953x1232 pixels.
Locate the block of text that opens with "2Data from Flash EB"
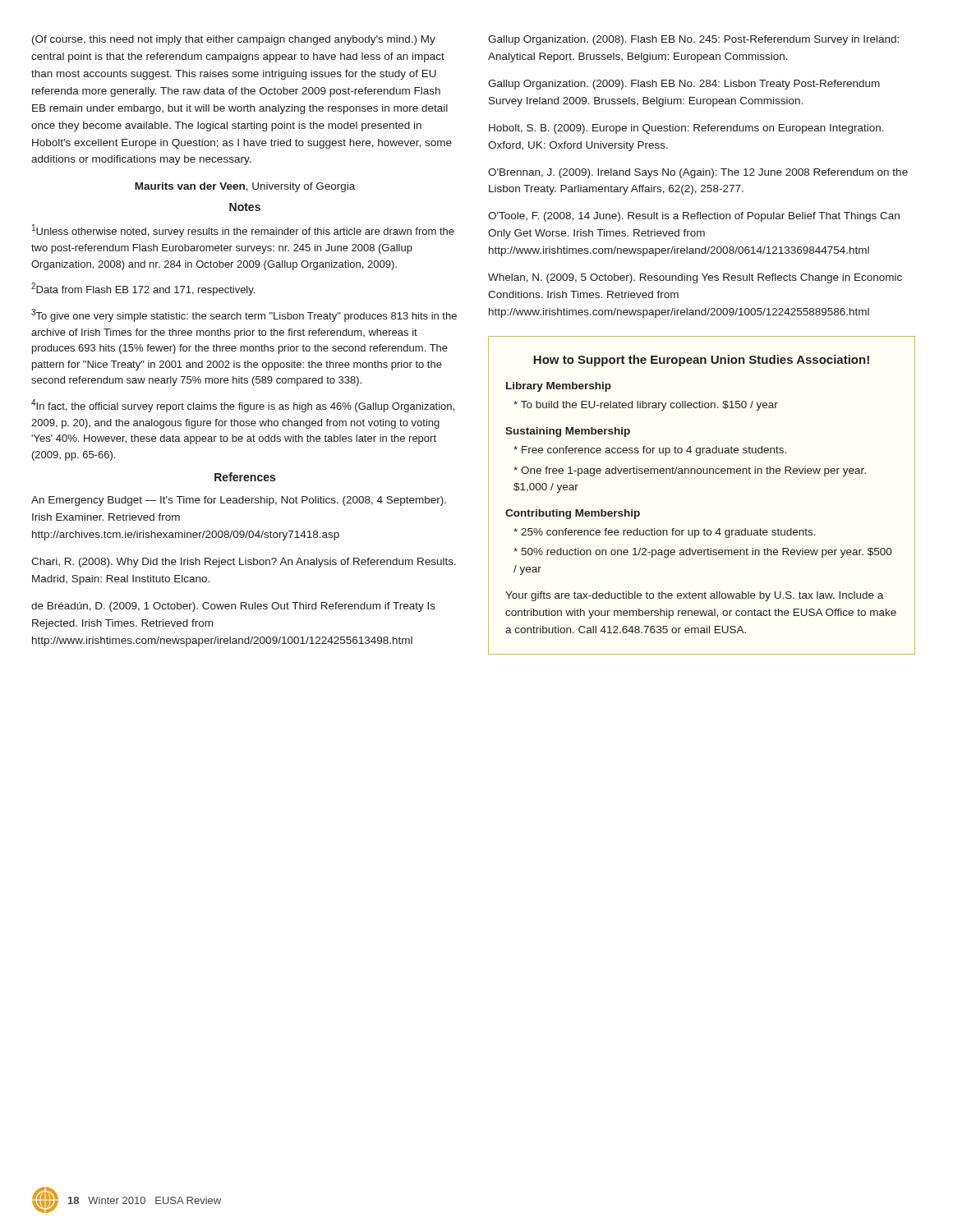pos(144,289)
